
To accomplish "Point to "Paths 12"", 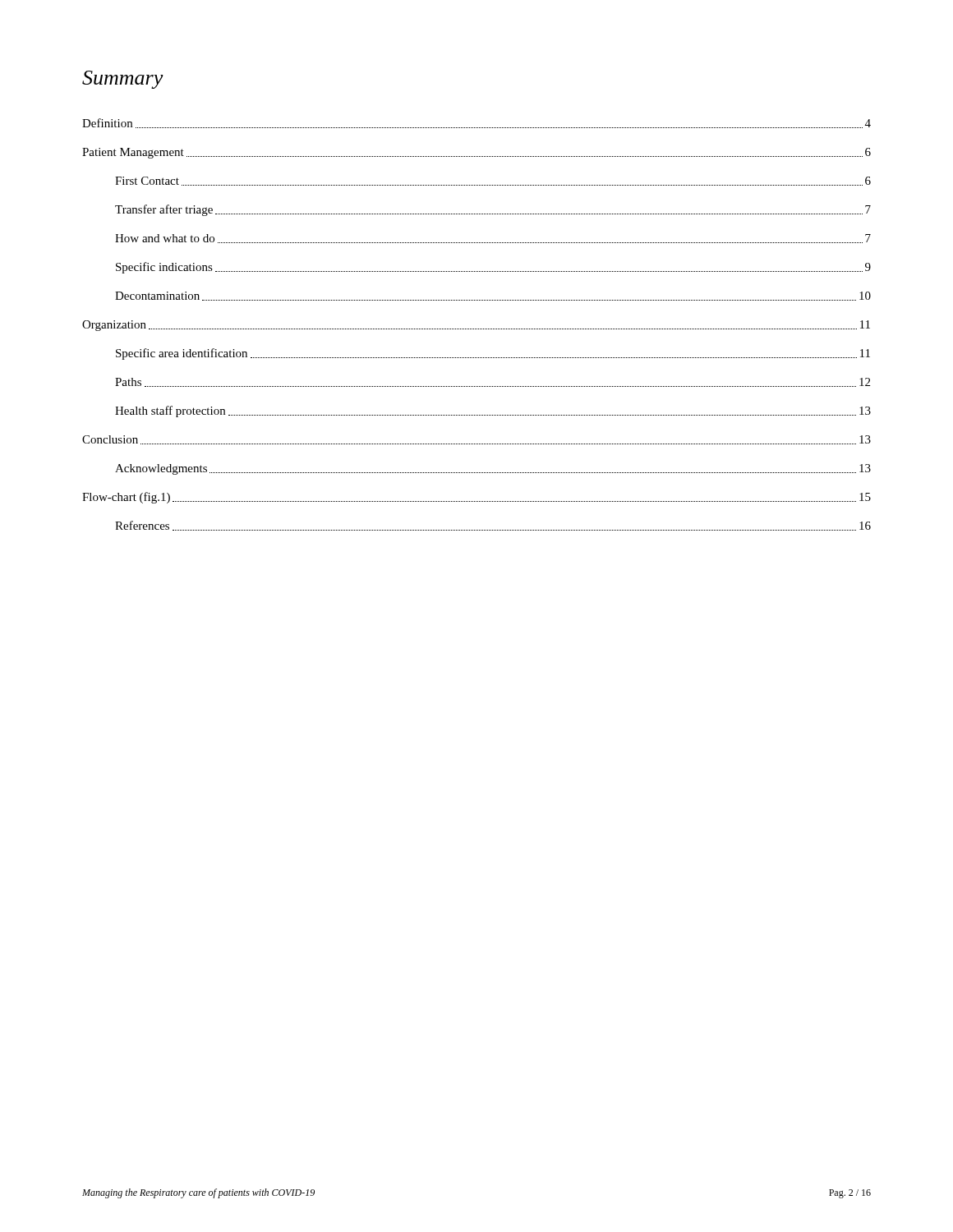I will (x=493, y=382).
